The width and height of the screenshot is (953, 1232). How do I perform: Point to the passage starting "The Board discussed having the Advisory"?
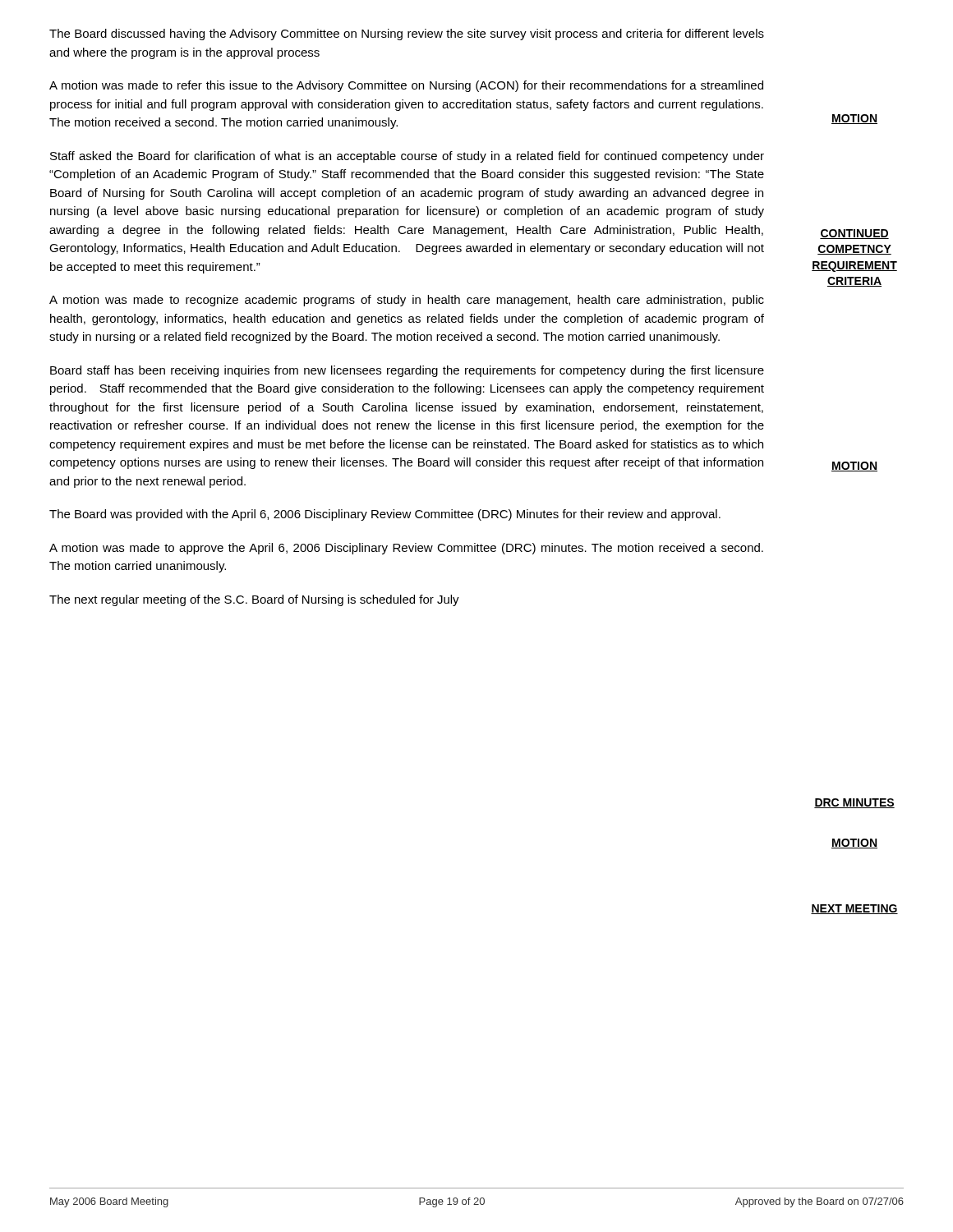pos(407,43)
